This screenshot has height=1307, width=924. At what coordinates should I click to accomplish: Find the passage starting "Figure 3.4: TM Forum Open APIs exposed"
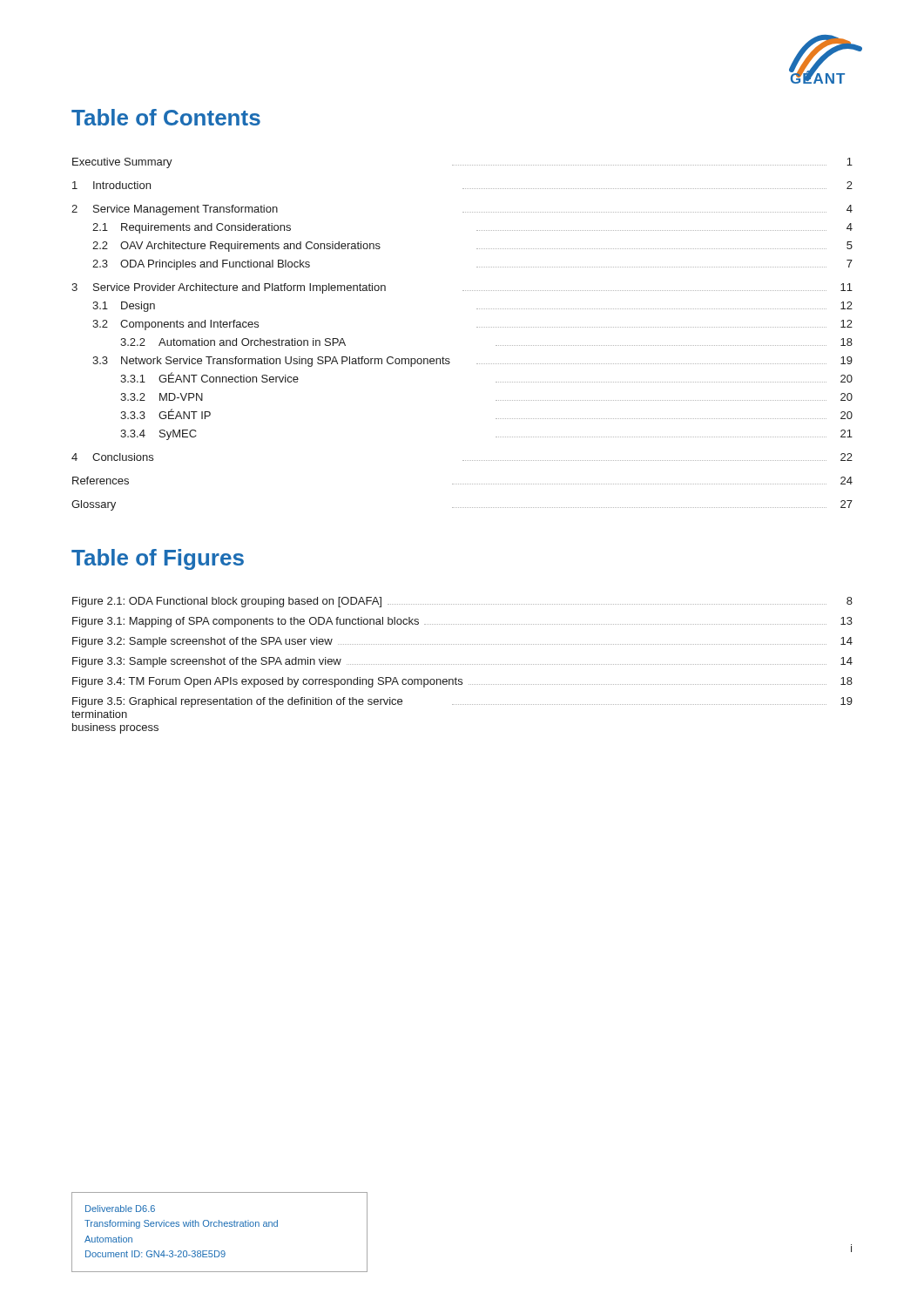[x=462, y=681]
